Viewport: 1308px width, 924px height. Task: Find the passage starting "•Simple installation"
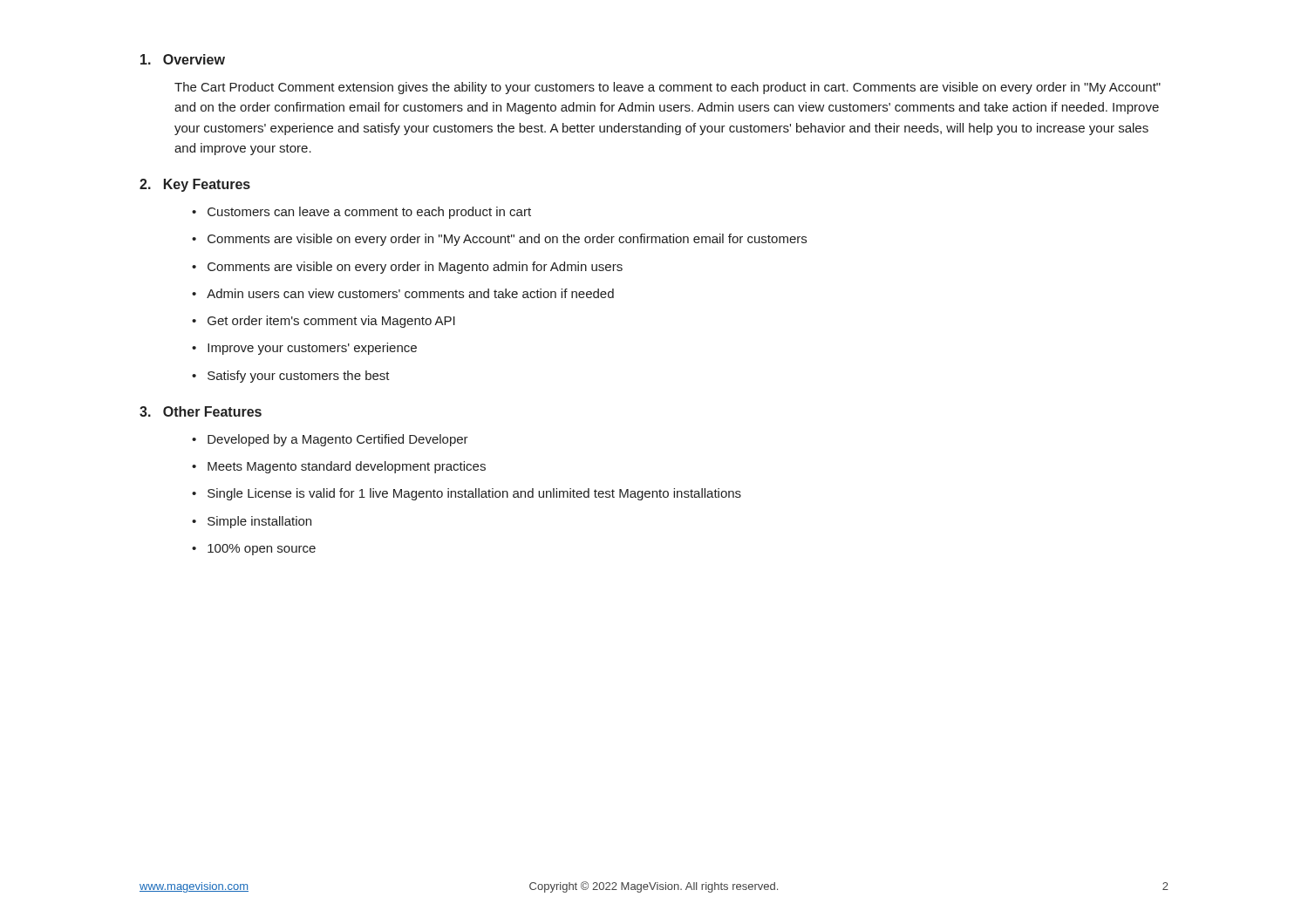(252, 521)
